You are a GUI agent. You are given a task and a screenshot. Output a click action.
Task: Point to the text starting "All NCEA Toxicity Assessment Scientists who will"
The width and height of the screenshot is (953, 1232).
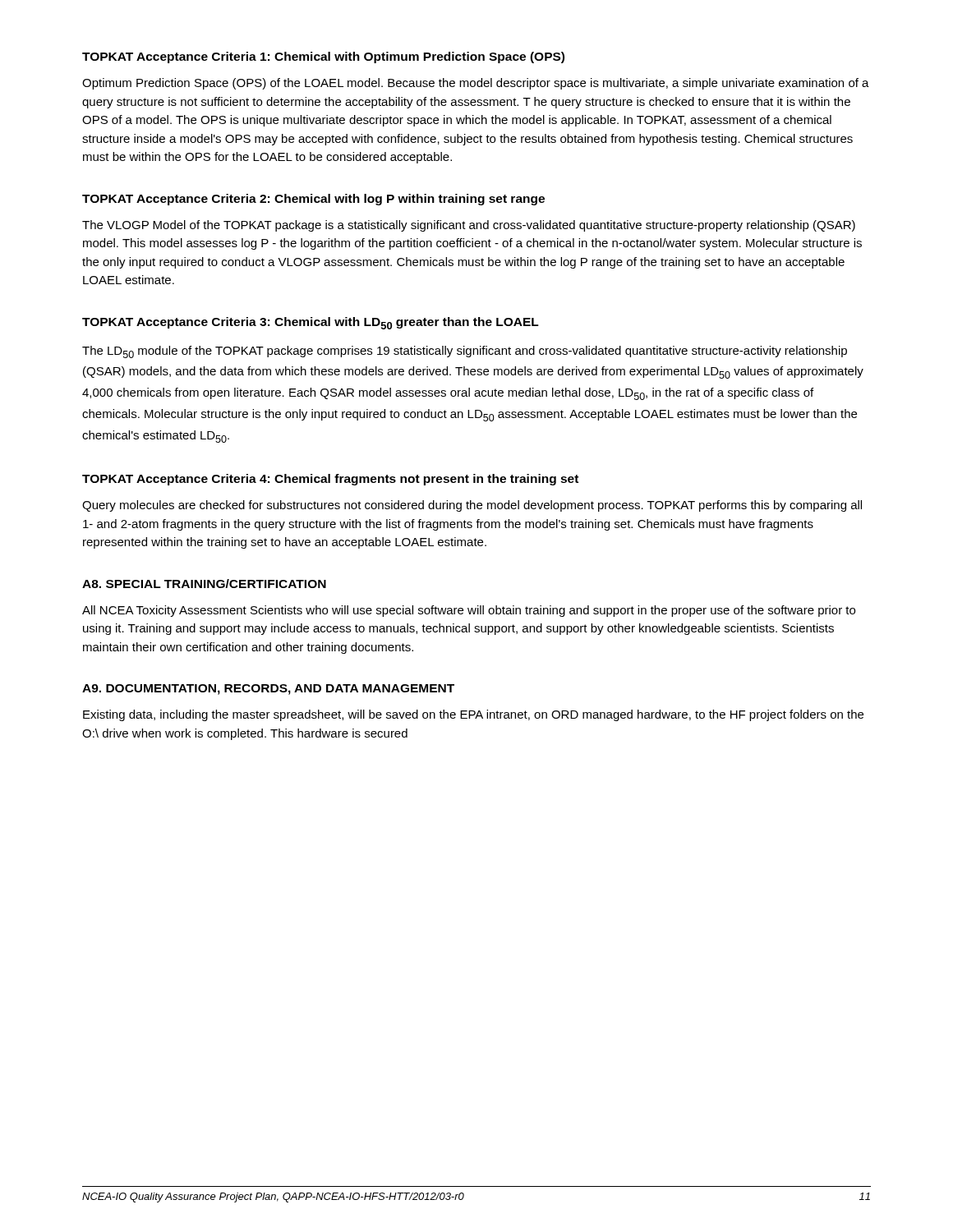[x=469, y=628]
